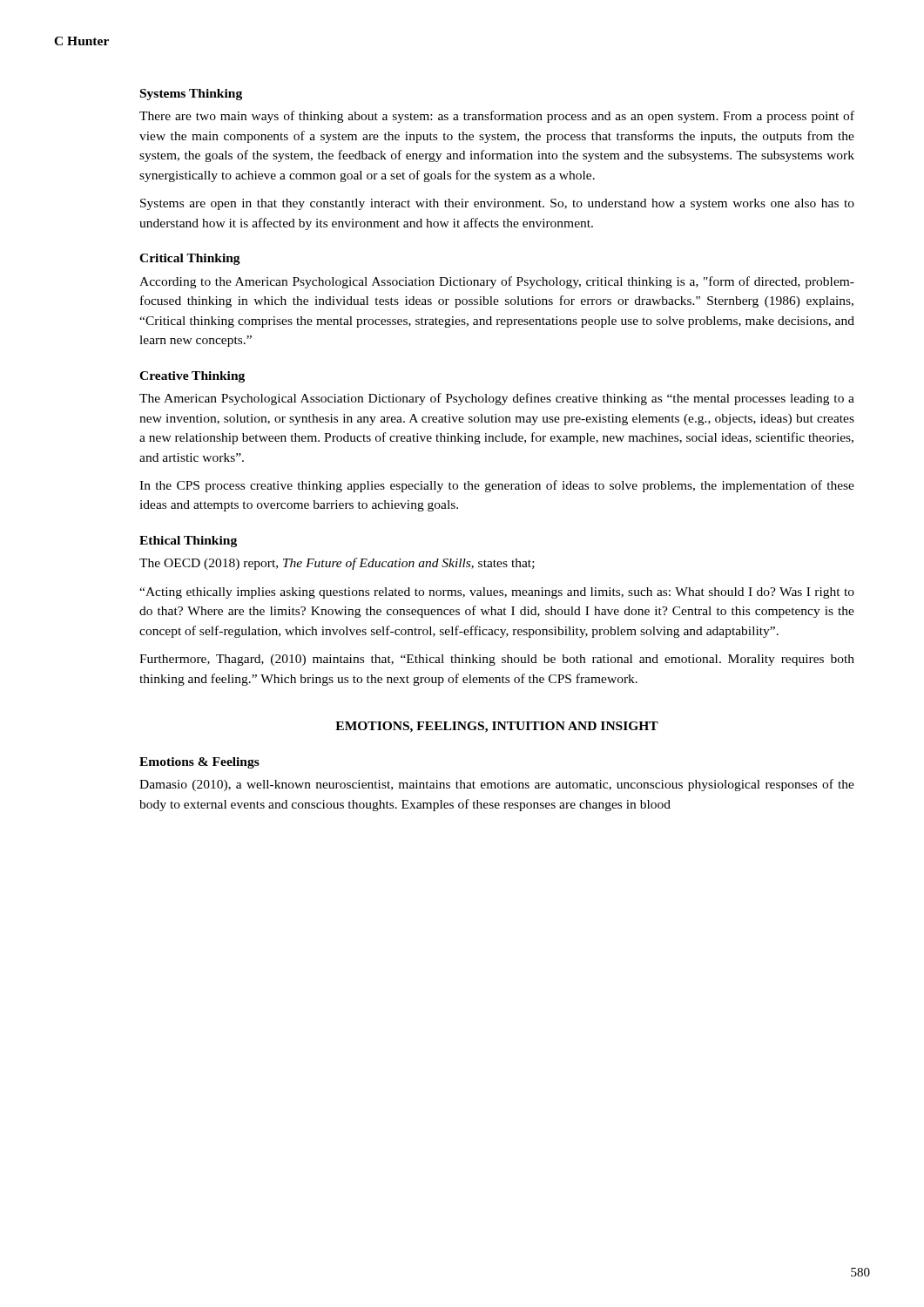Find the text starting "“Acting ethically implies asking questions related"
Screen dimensions: 1307x924
coord(497,611)
